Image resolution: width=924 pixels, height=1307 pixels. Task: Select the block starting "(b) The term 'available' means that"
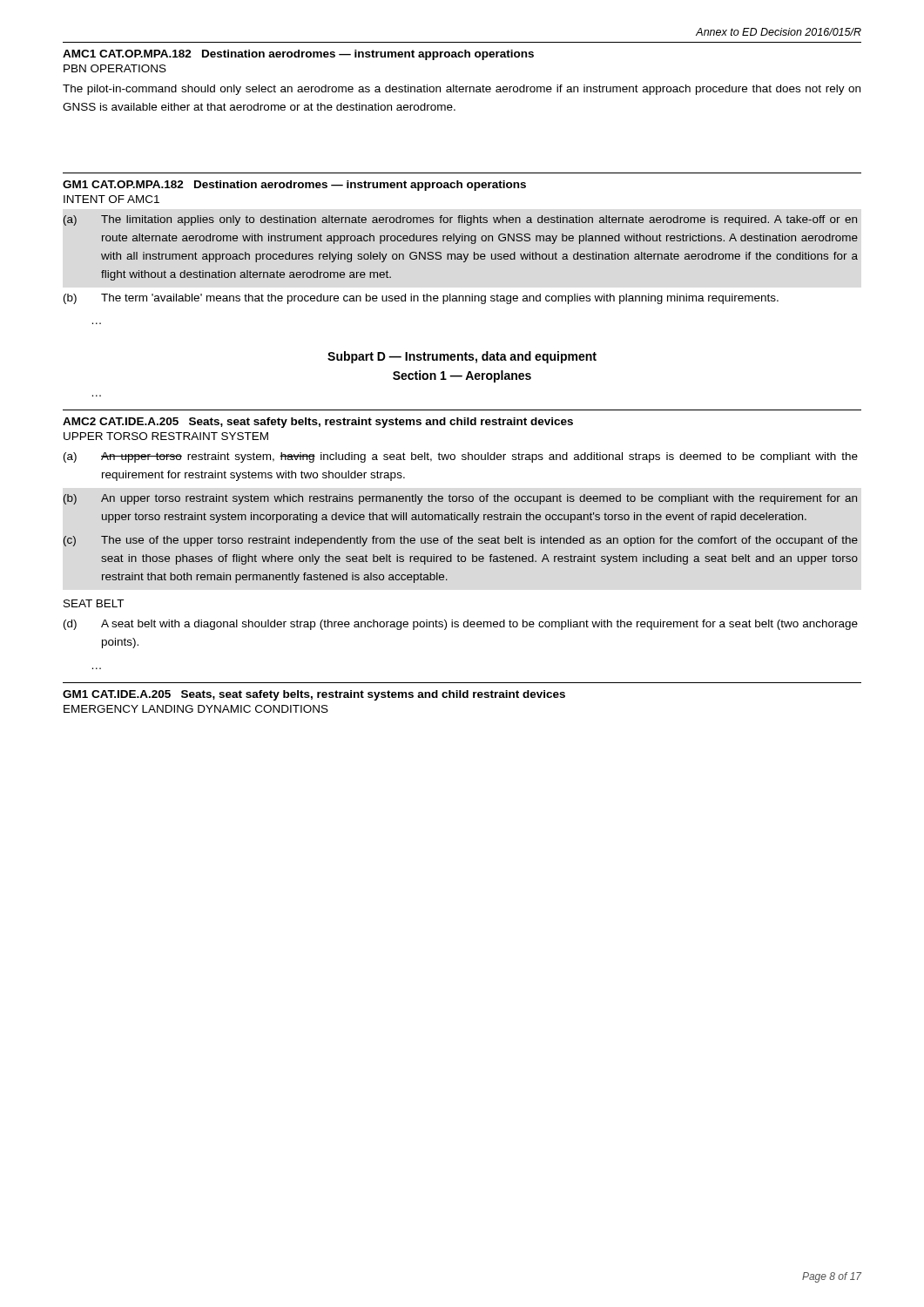coord(462,299)
